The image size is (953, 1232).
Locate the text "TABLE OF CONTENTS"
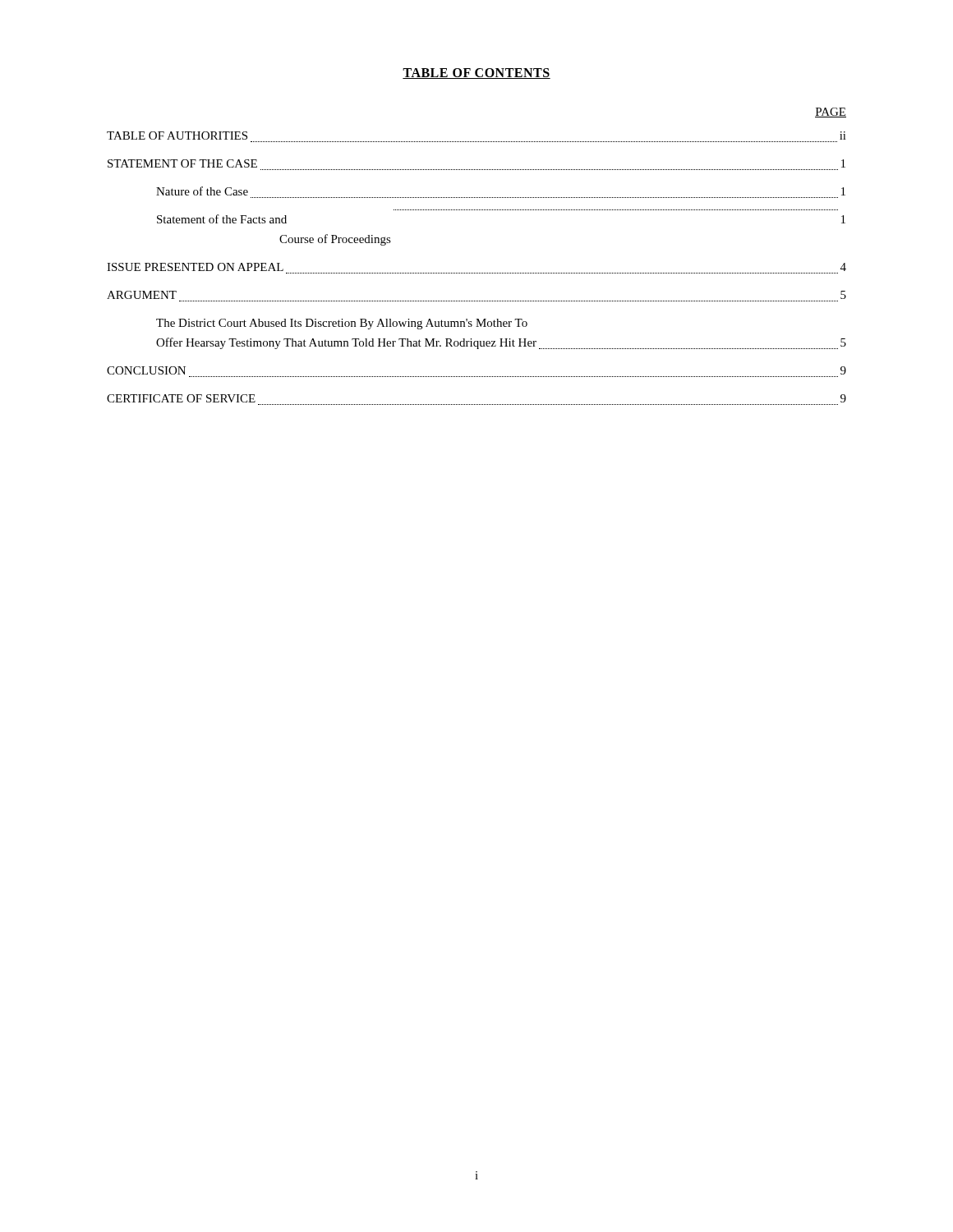point(476,73)
